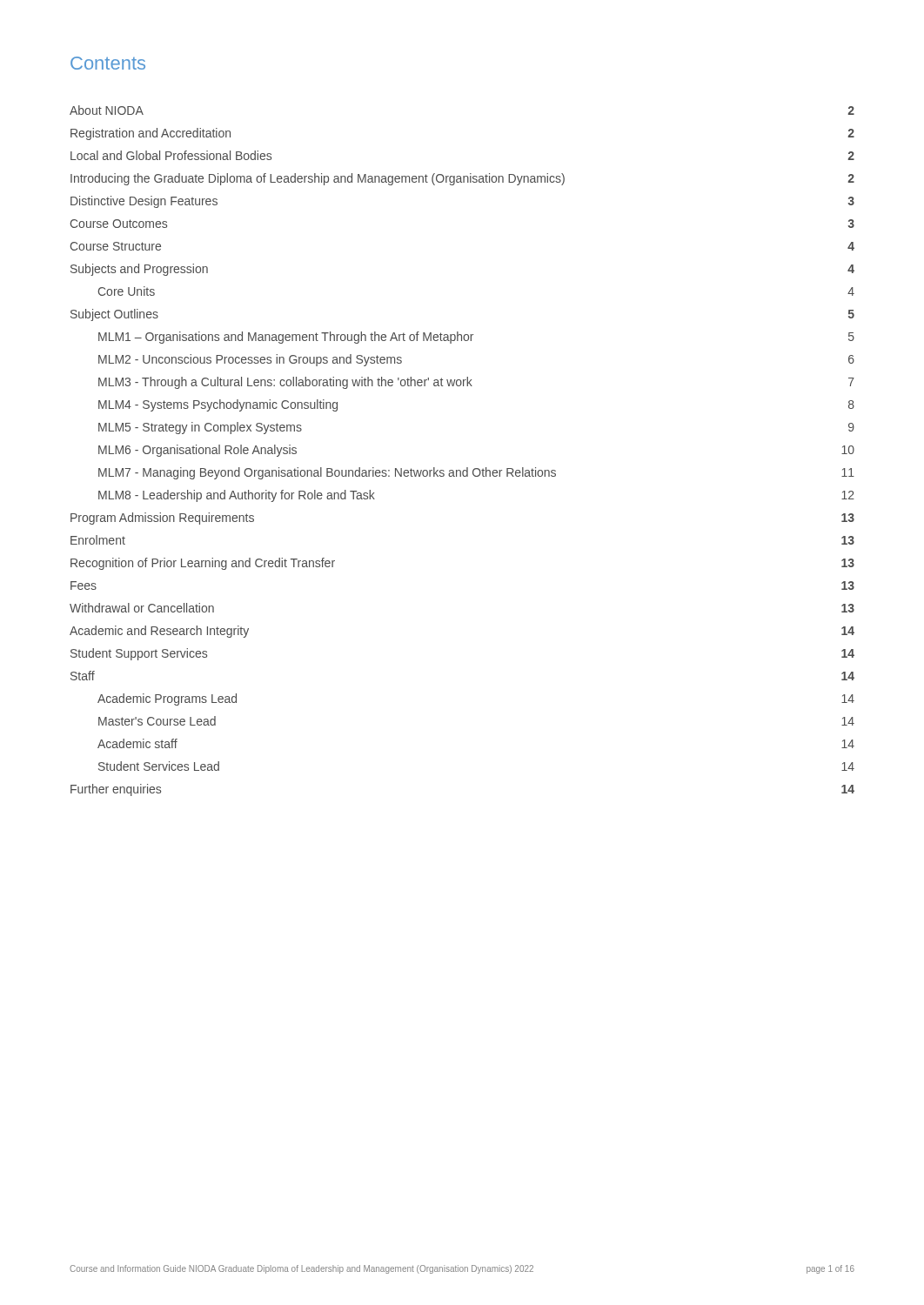Navigate to the block starting "Distinctive Design Features 3"
924x1305 pixels.
[x=147, y=201]
